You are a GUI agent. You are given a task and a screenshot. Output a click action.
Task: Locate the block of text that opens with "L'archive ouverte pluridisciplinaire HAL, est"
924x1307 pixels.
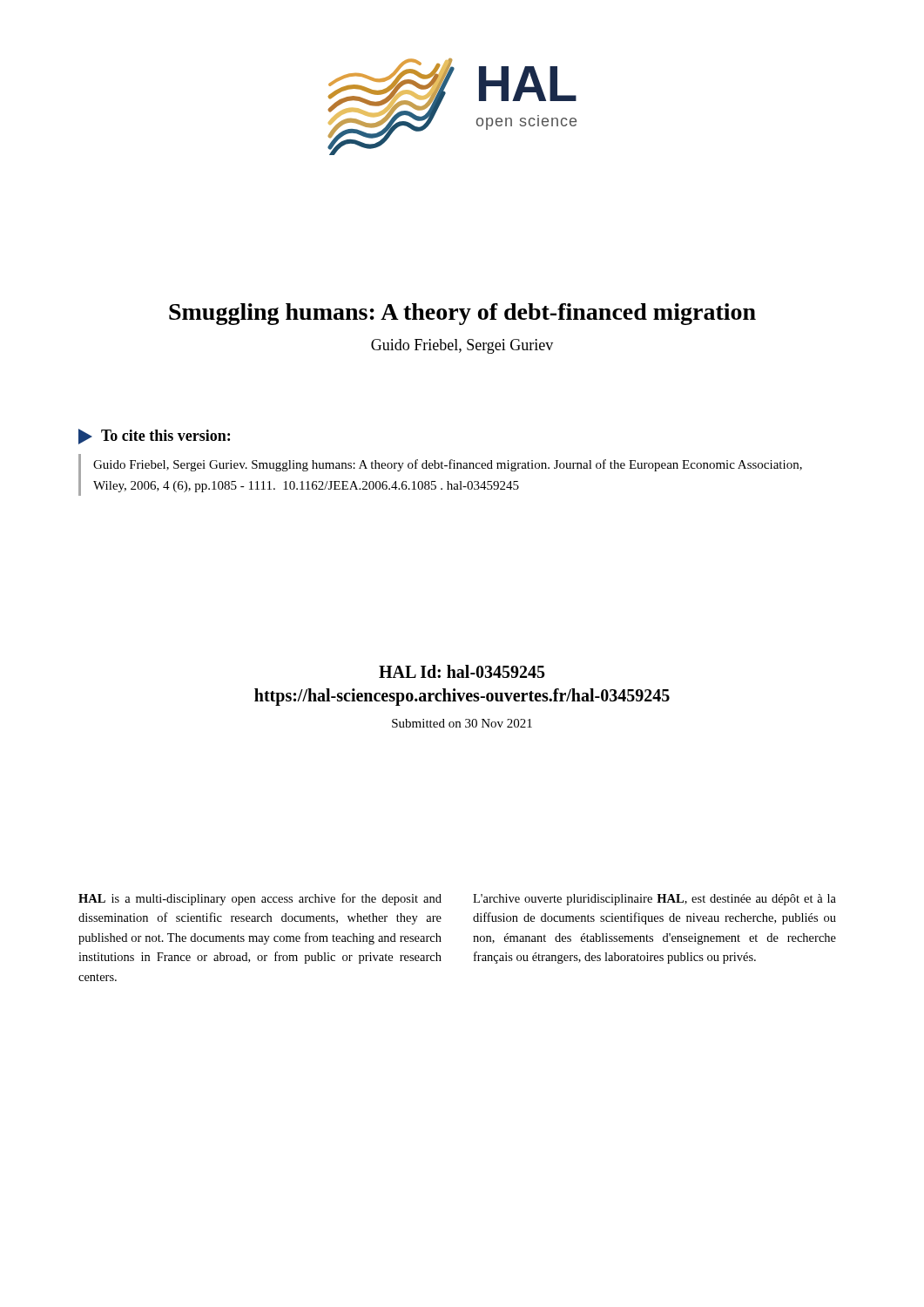tap(654, 928)
